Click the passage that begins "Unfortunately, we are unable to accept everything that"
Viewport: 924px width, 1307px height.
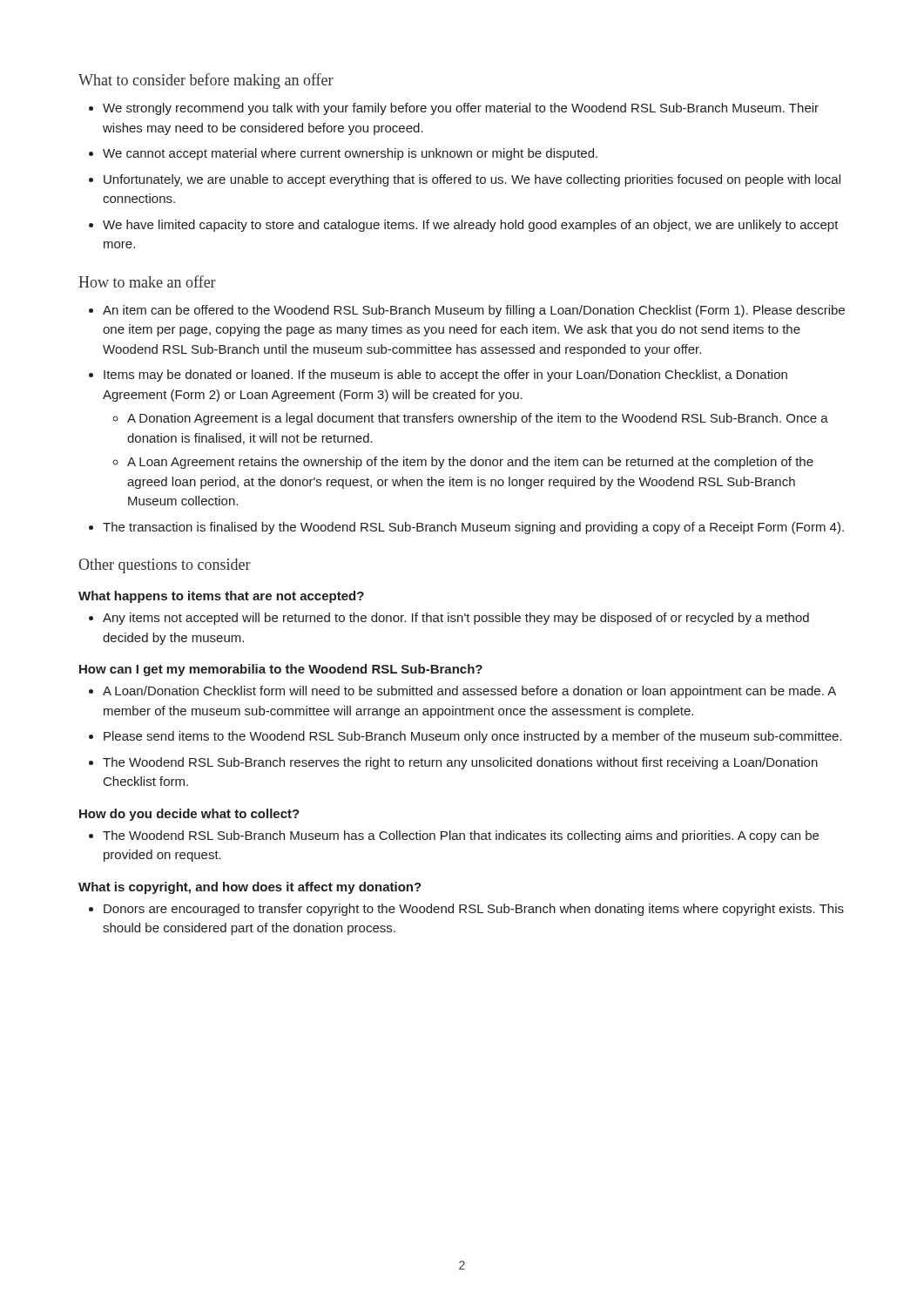[474, 189]
